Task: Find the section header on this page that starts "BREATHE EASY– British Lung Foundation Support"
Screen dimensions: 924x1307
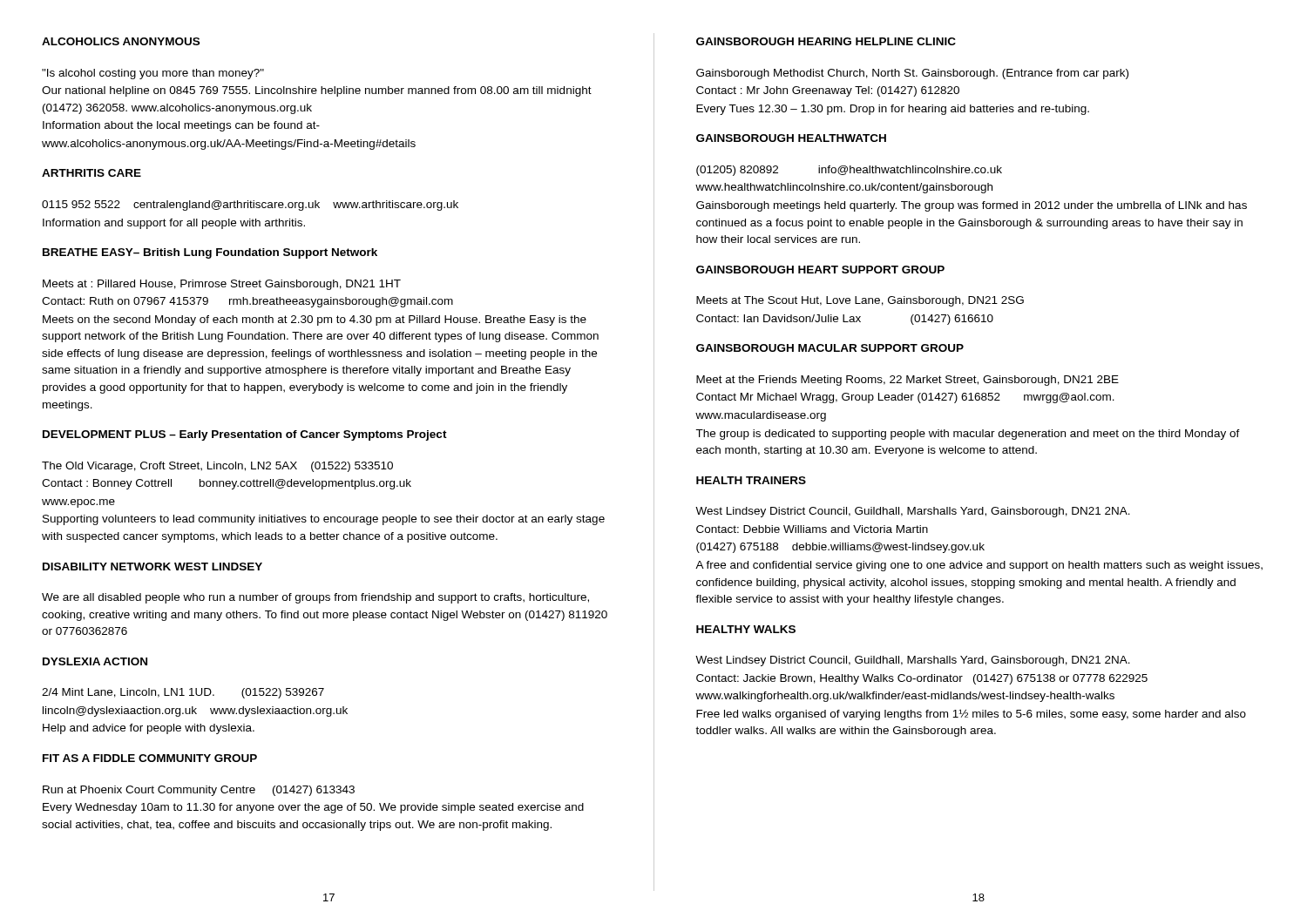Action: (327, 252)
